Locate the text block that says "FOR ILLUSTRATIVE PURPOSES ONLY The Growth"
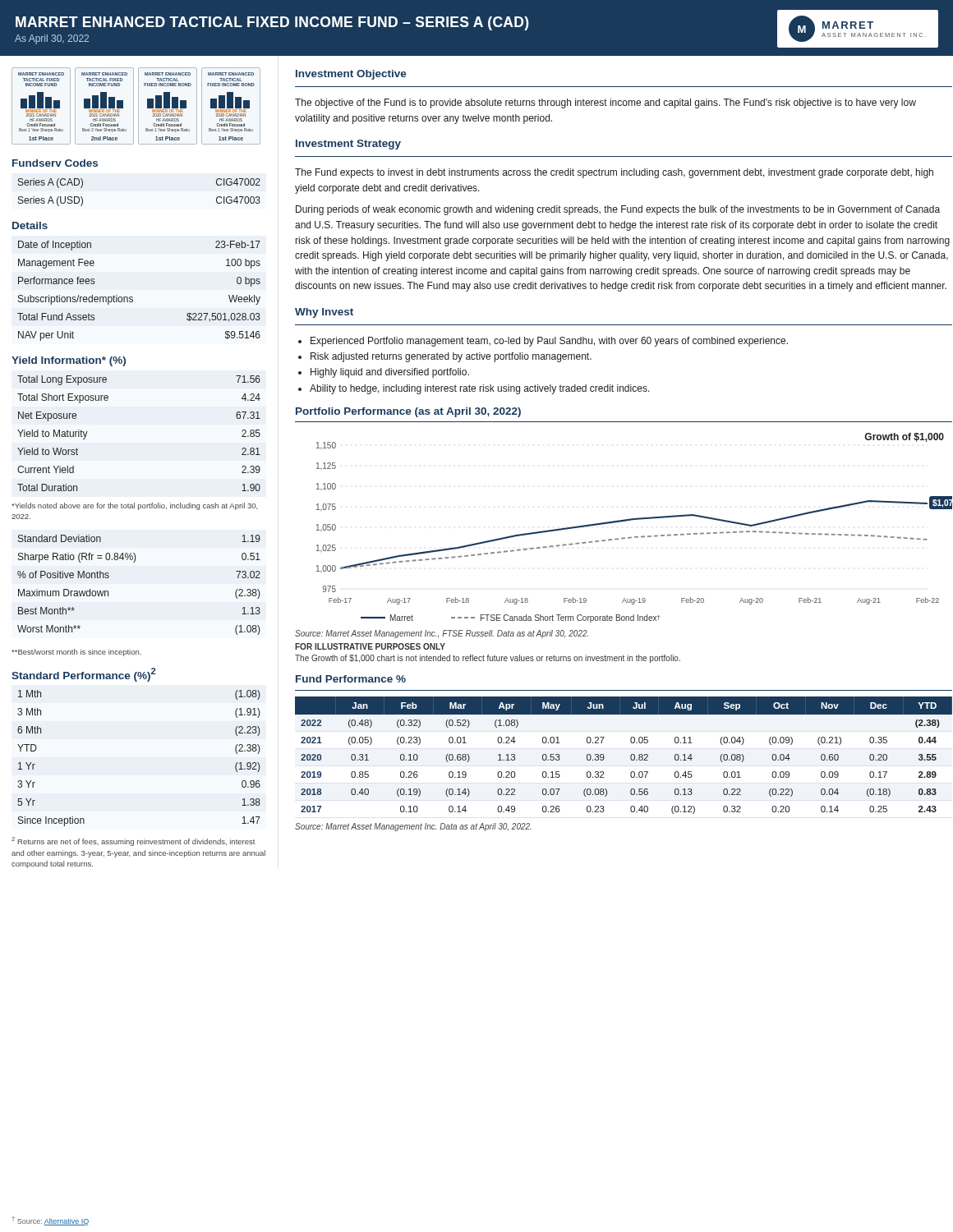The height and width of the screenshot is (1232, 953). [488, 652]
